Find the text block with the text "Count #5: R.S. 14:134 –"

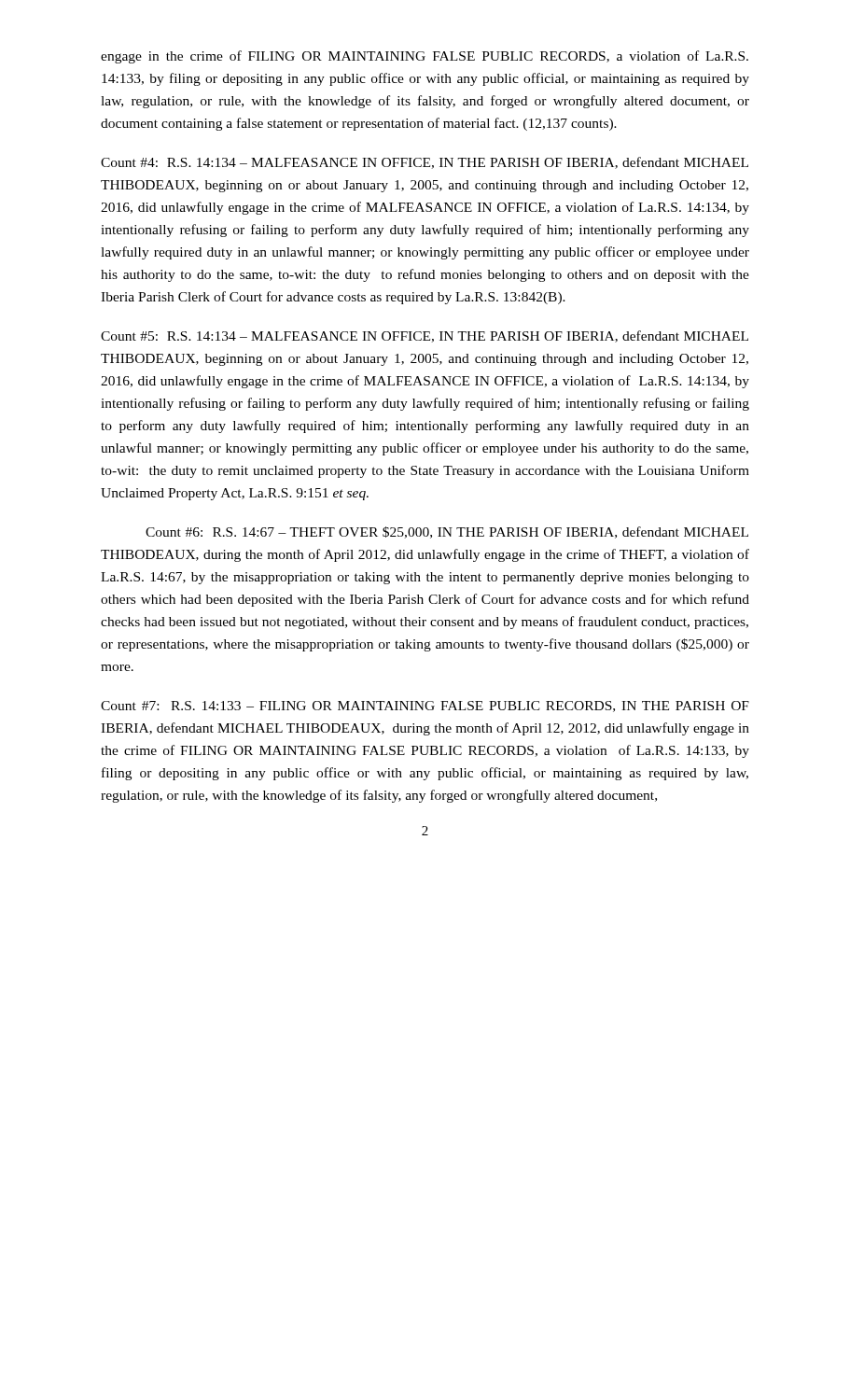(425, 414)
